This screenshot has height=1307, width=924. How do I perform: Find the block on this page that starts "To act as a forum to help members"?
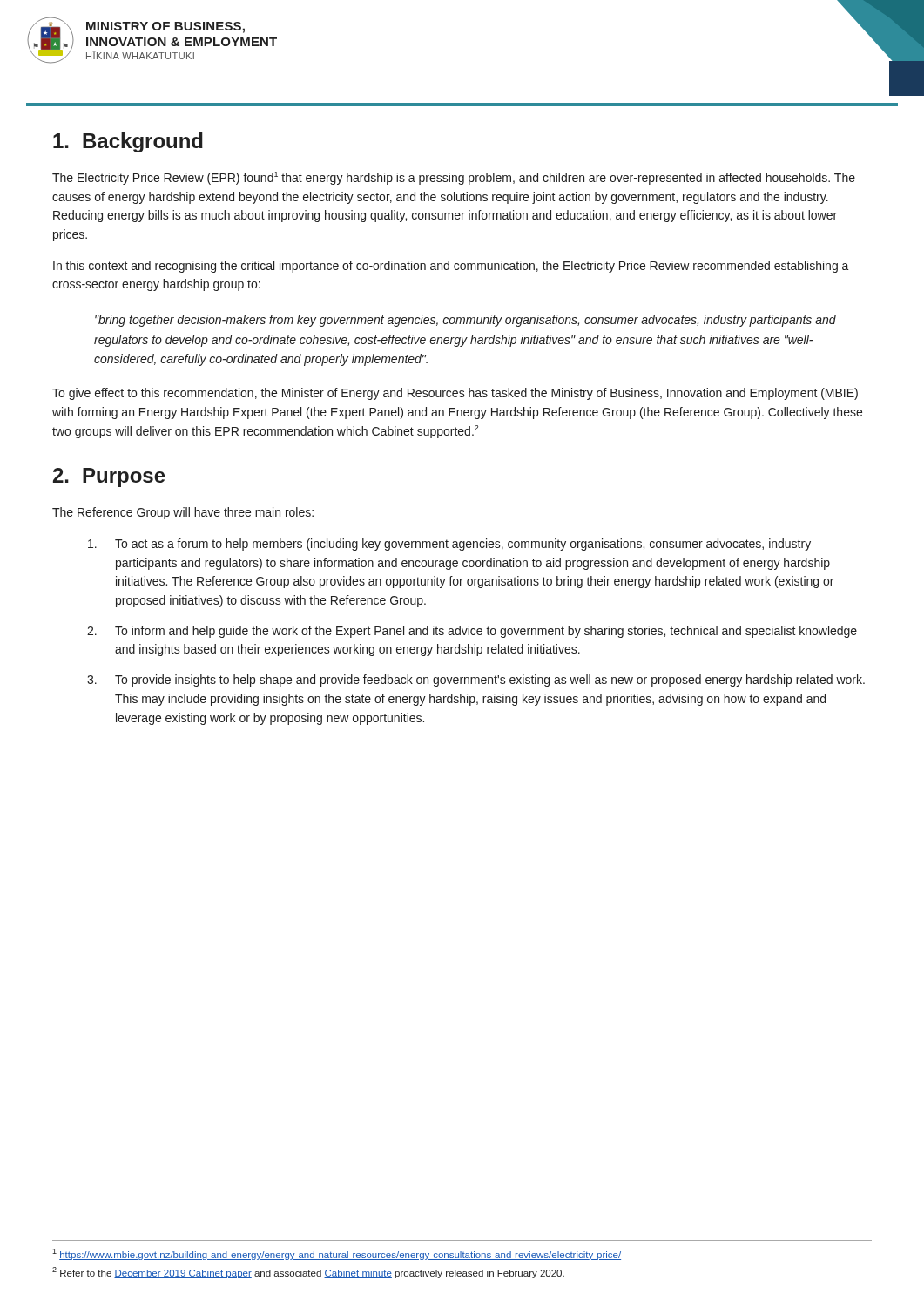pyautogui.click(x=479, y=573)
